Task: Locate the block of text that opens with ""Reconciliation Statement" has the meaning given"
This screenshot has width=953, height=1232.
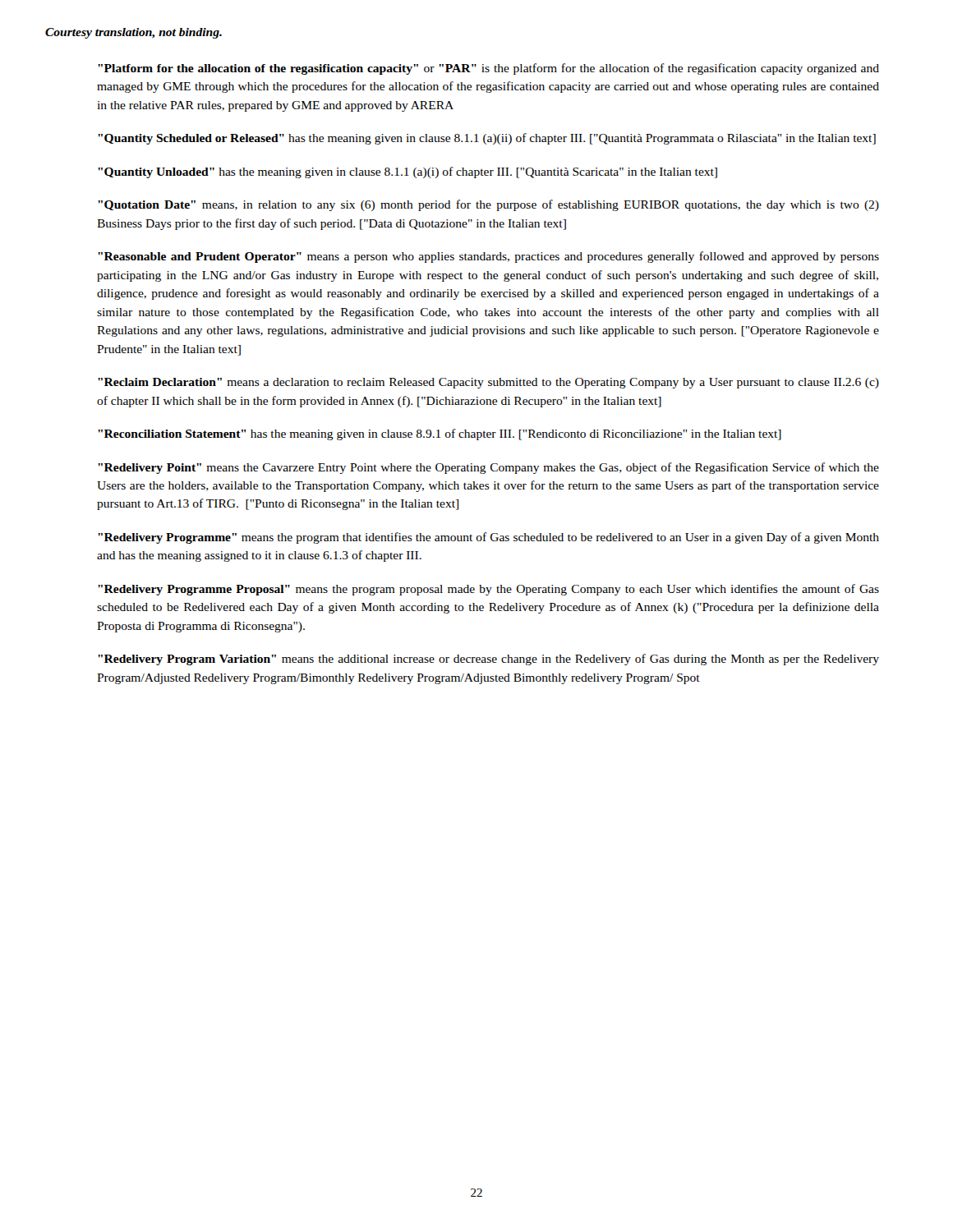Action: click(439, 433)
